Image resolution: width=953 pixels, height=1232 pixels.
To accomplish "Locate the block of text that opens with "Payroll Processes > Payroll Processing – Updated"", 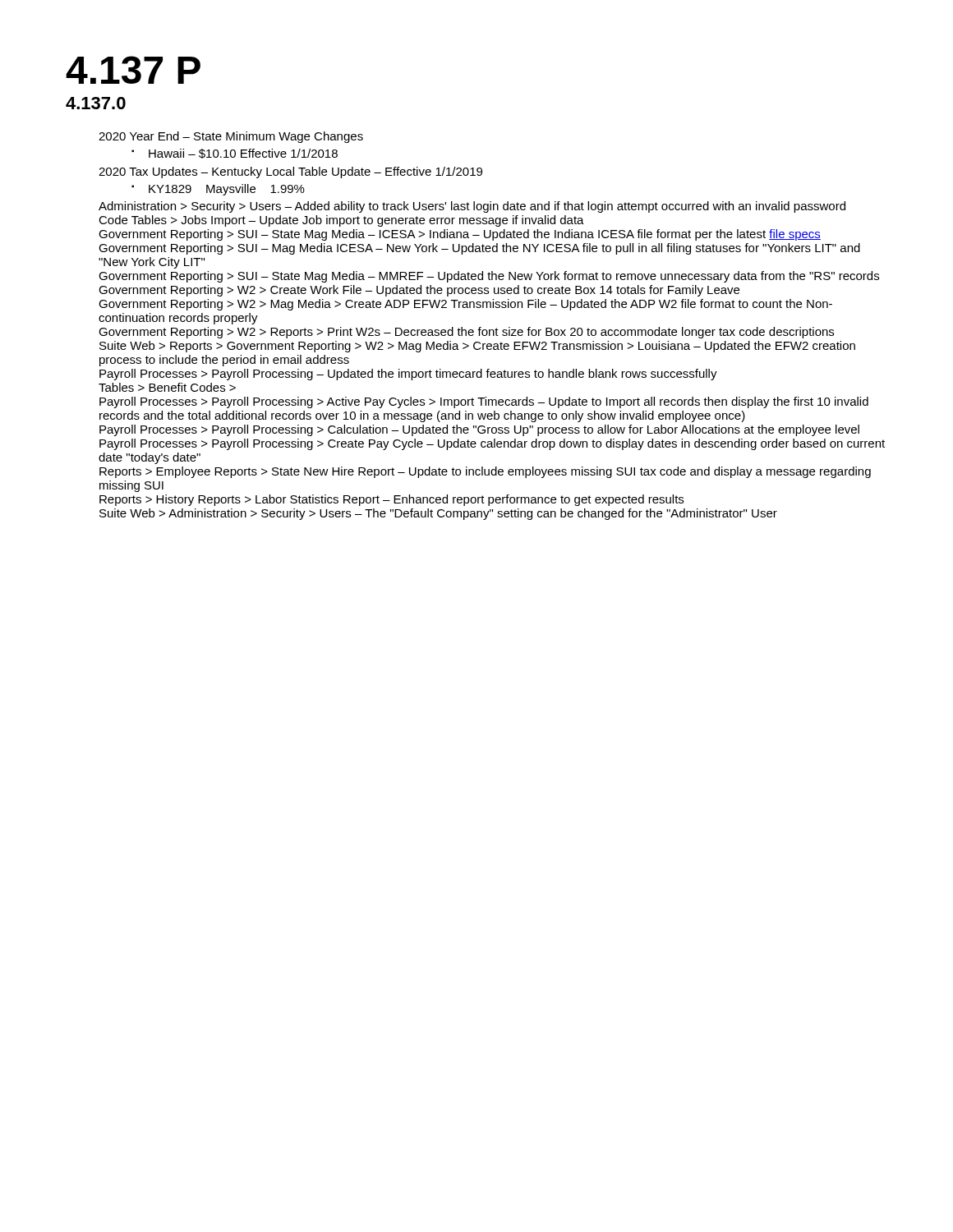I will pos(493,374).
